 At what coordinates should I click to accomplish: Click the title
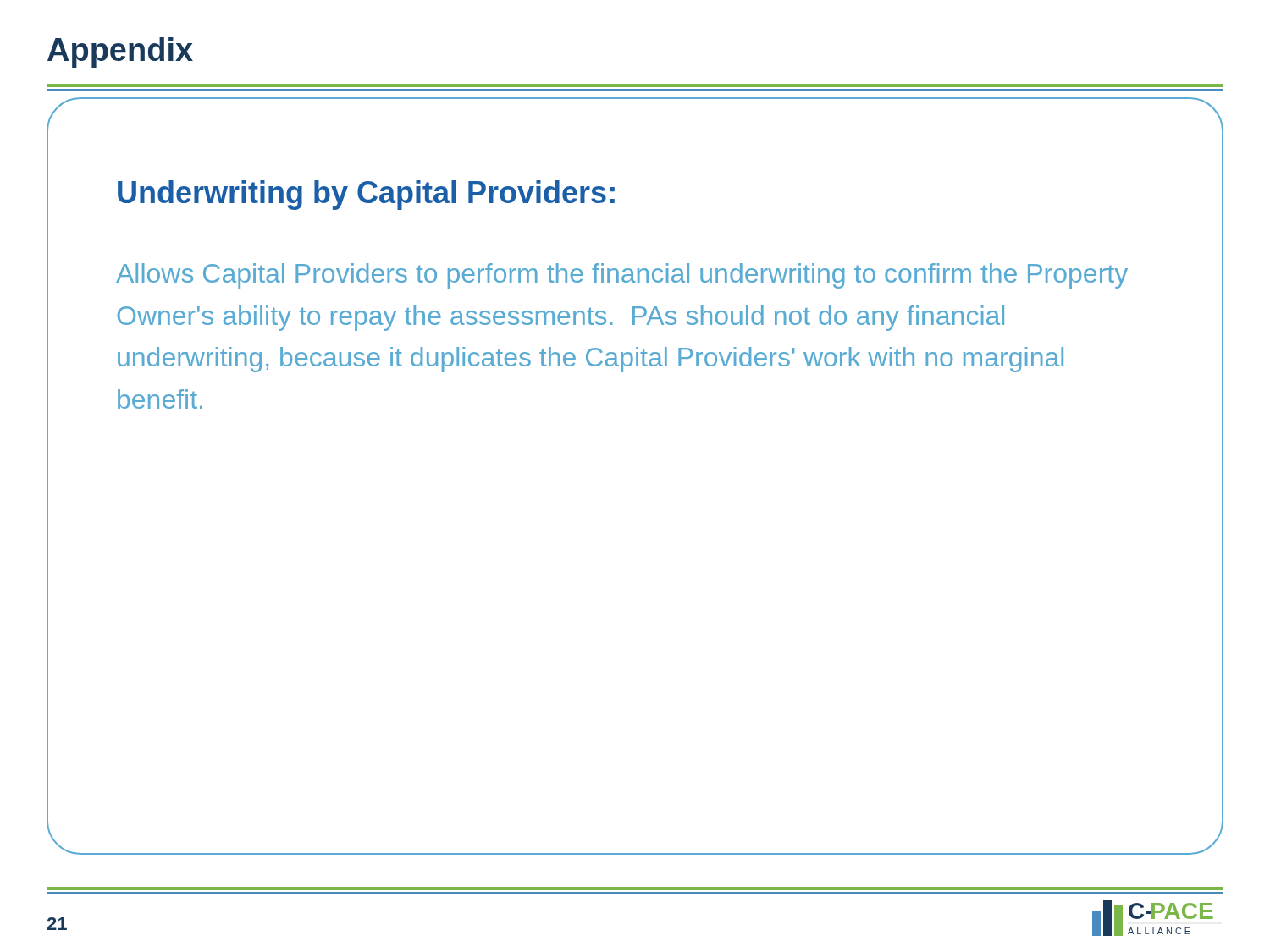point(120,50)
